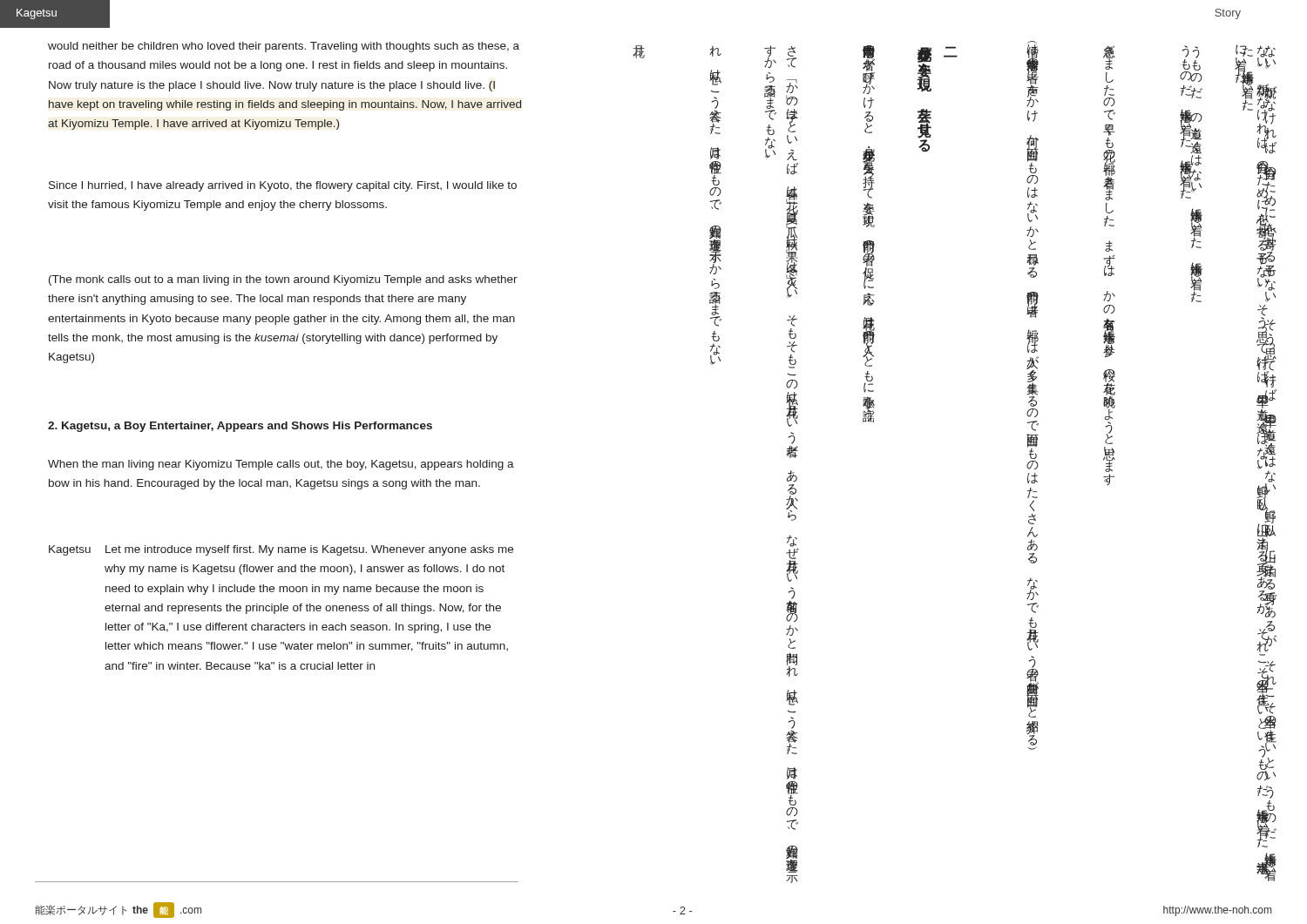Image resolution: width=1307 pixels, height=924 pixels.
Task: Click on the text block that reads "KagetsuLet me introduce"
Action: pyautogui.click(x=285, y=608)
